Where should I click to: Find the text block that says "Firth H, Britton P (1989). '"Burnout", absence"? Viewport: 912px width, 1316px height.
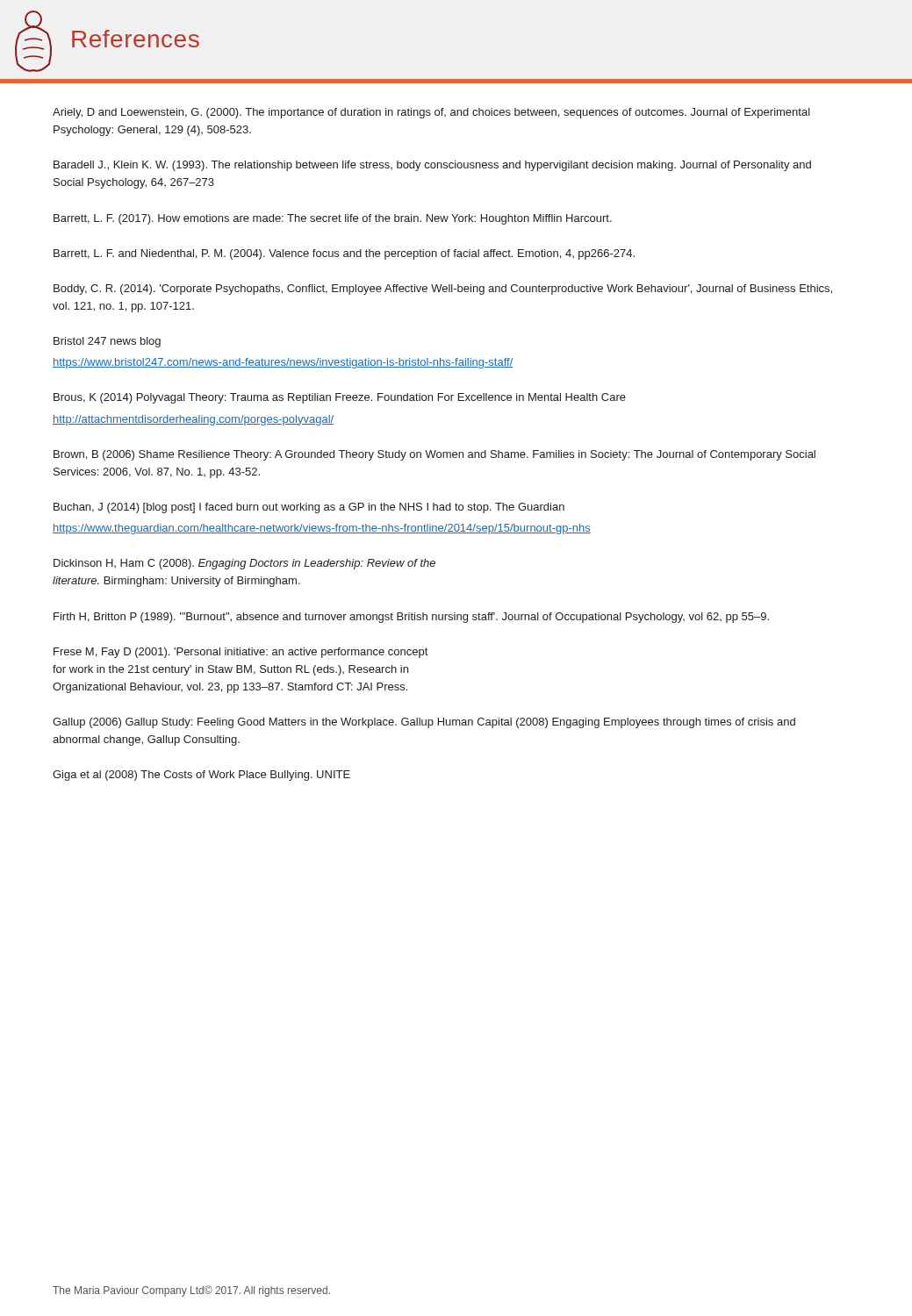[x=411, y=616]
